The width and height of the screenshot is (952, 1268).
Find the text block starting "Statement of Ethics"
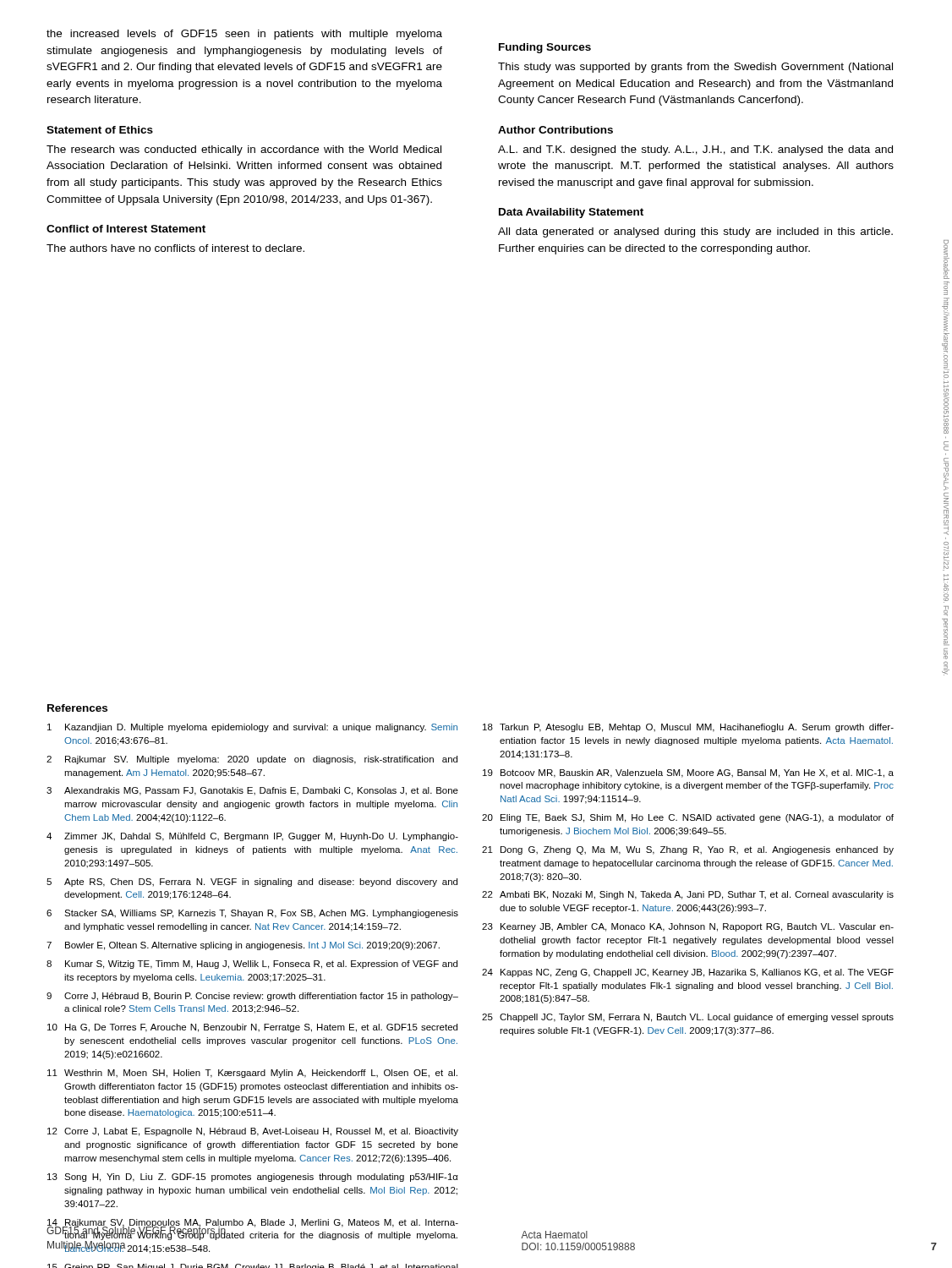tap(100, 130)
